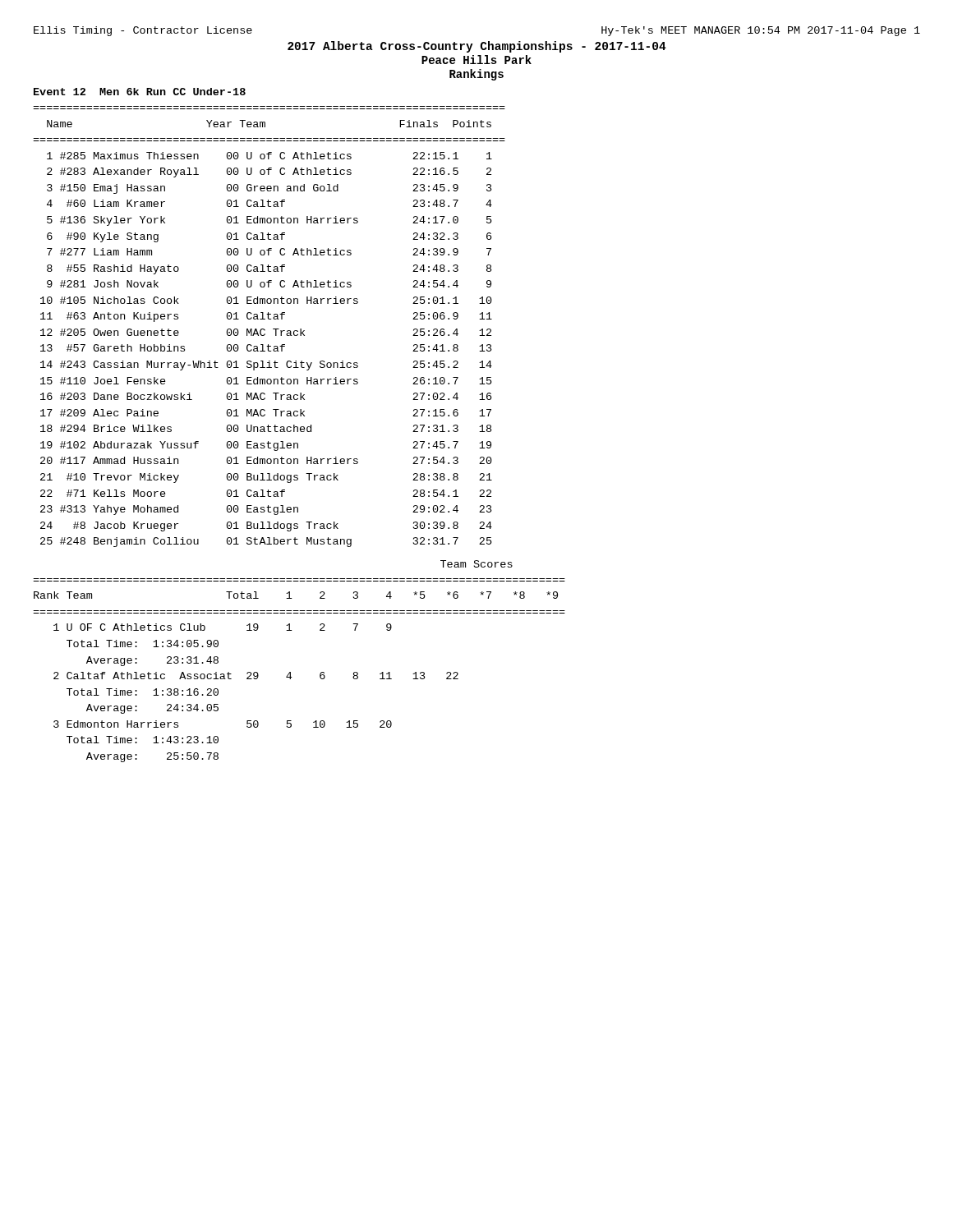Click on the table containing "================================================================================ Rank Team Total"

(476, 669)
